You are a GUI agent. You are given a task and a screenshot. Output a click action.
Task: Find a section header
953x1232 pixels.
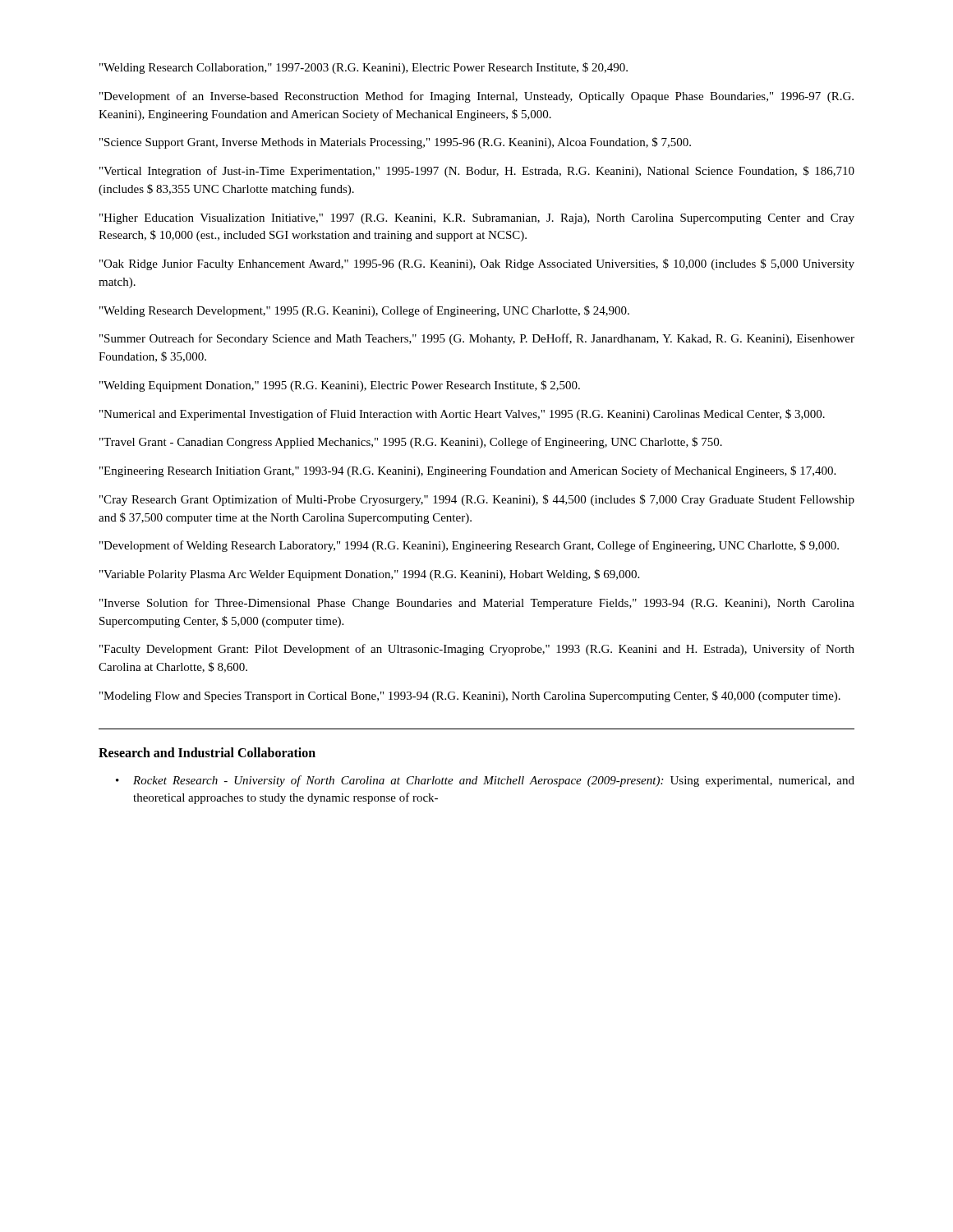(207, 752)
